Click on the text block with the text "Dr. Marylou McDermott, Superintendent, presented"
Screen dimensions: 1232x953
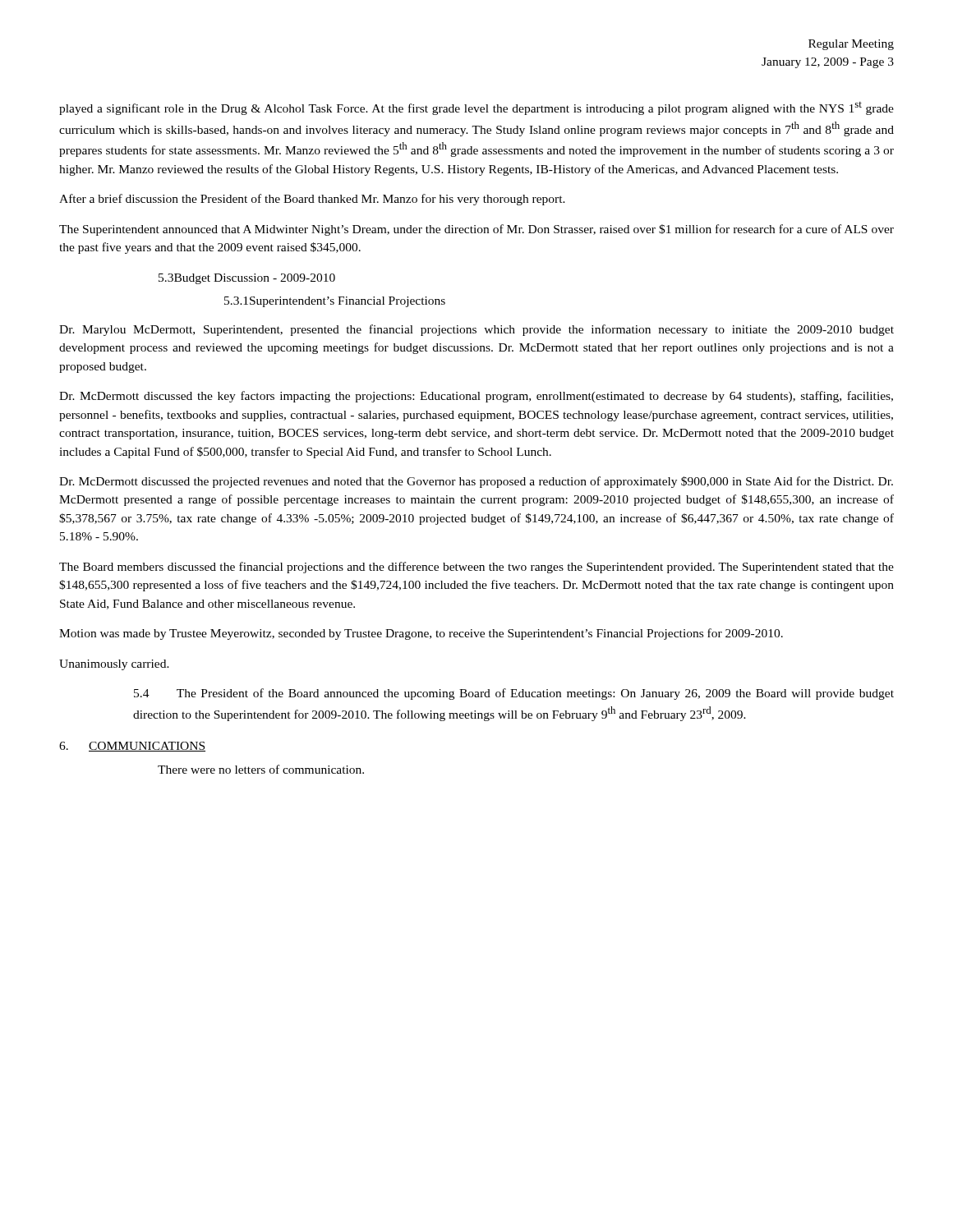[476, 348]
